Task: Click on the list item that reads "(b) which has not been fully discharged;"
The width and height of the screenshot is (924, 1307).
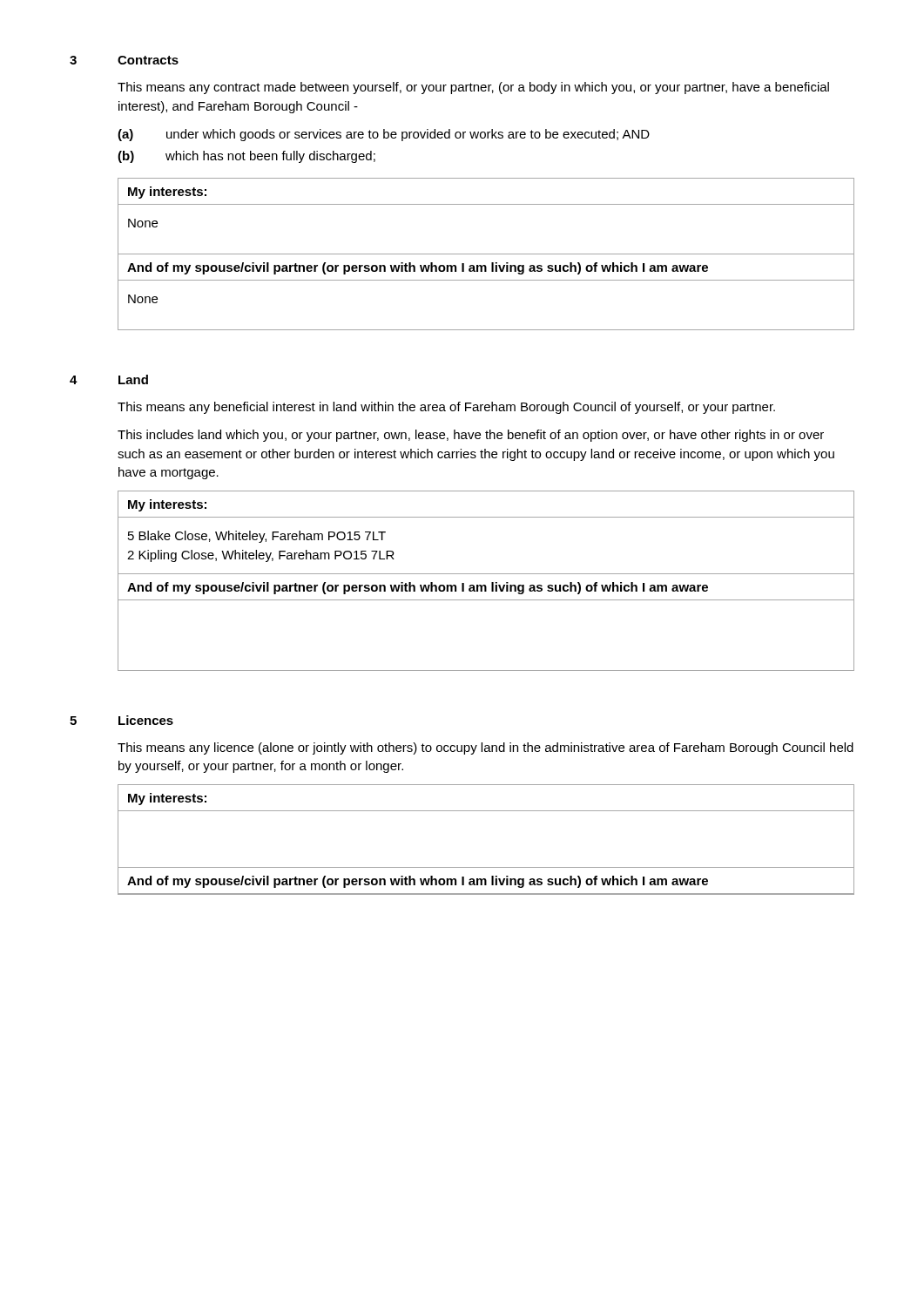Action: tap(246, 157)
